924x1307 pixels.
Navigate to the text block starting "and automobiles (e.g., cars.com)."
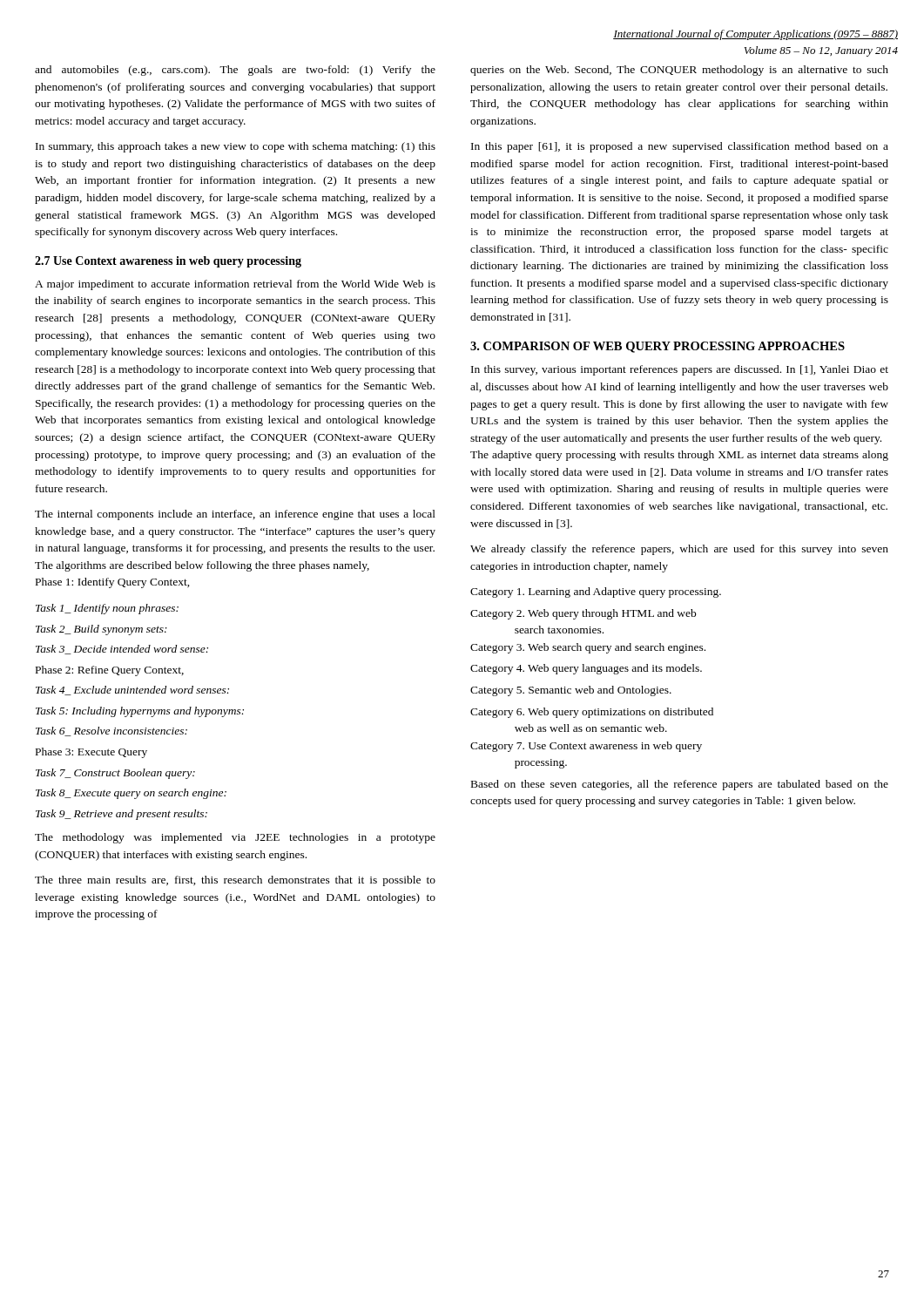pyautogui.click(x=235, y=95)
